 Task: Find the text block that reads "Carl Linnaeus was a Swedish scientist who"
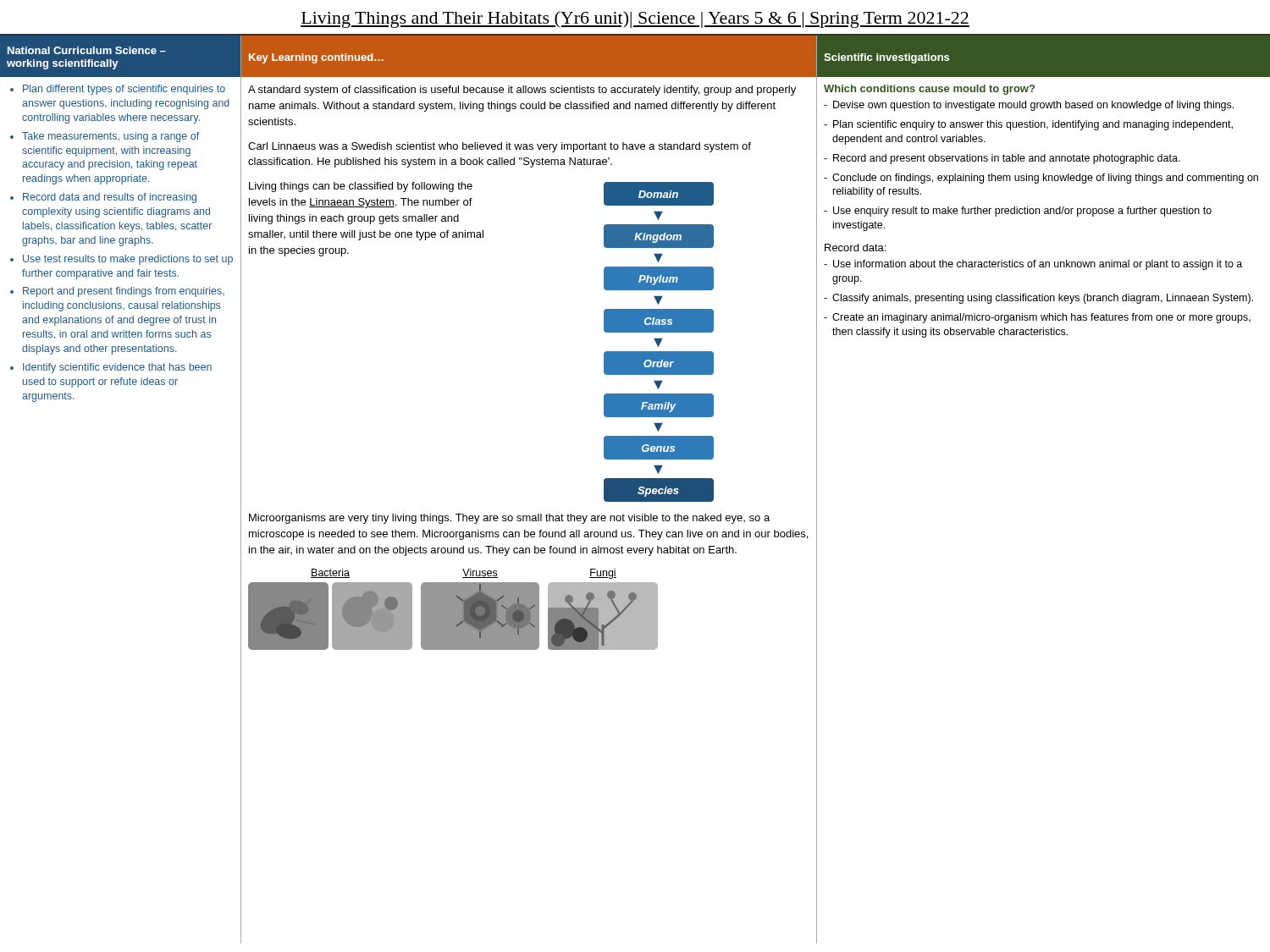[x=499, y=154]
